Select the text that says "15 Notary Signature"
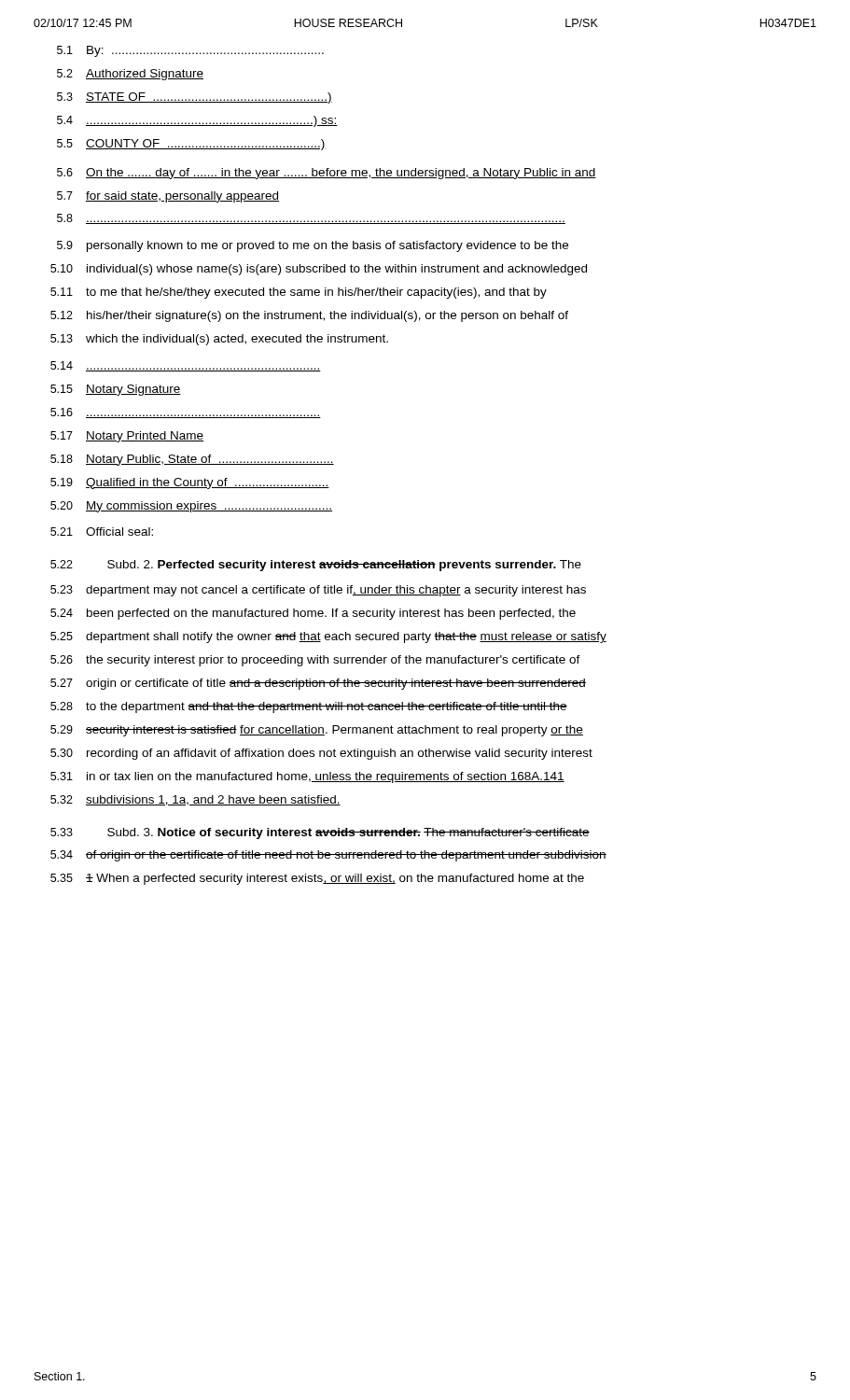Screen dimensions: 1400x850 coord(116,390)
